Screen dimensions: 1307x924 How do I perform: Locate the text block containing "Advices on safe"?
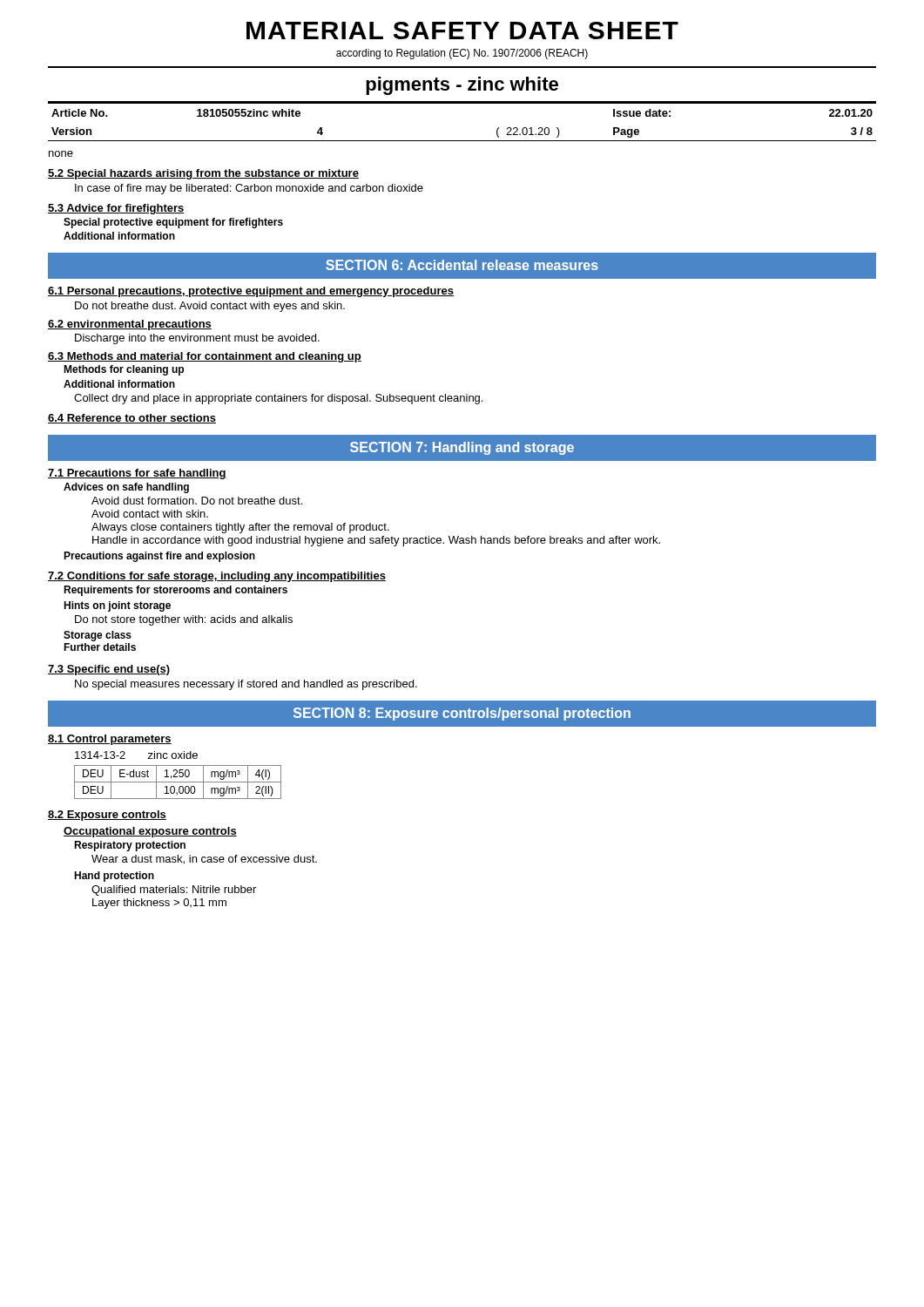[x=127, y=487]
